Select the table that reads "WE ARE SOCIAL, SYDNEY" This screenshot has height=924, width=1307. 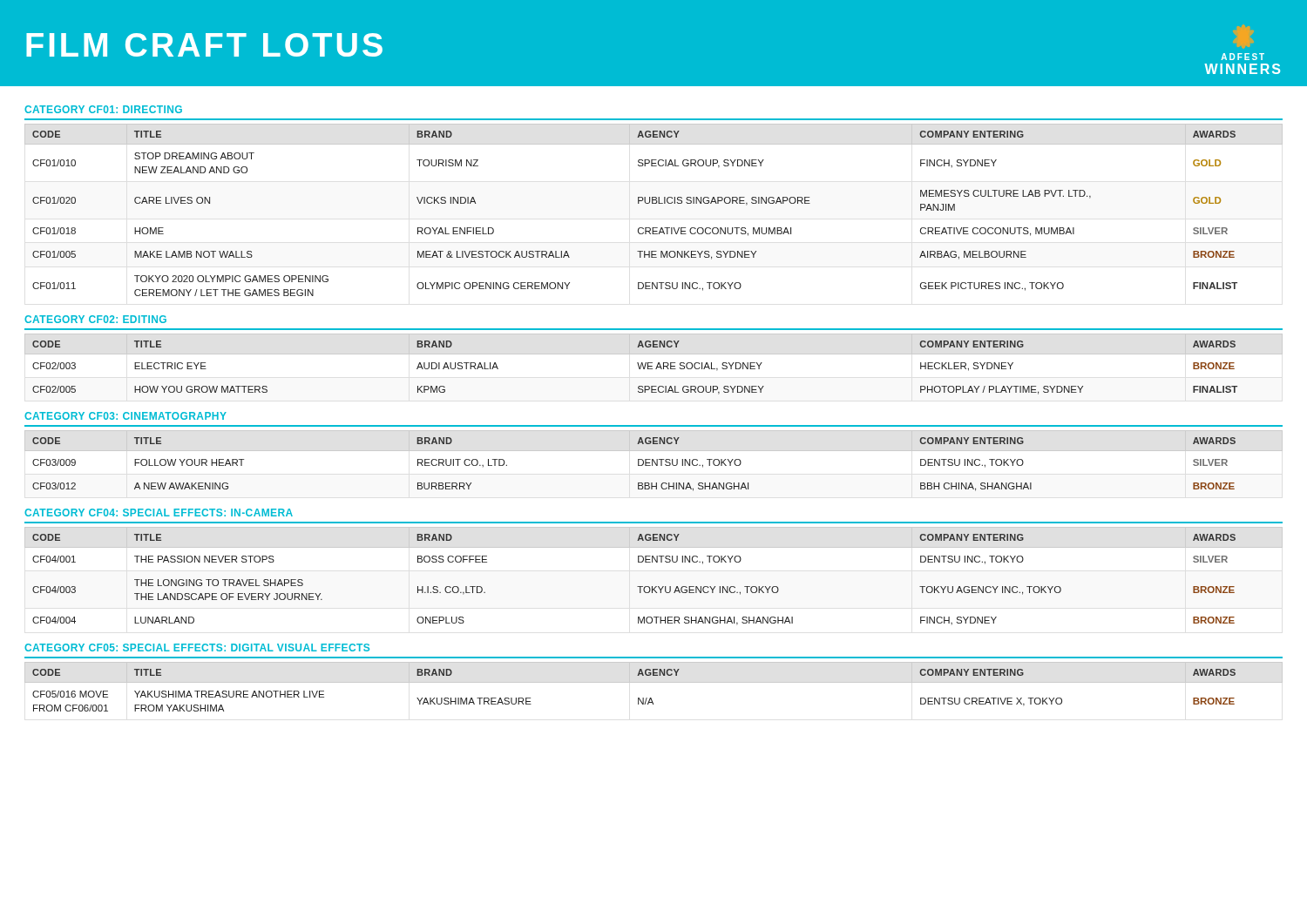654,367
